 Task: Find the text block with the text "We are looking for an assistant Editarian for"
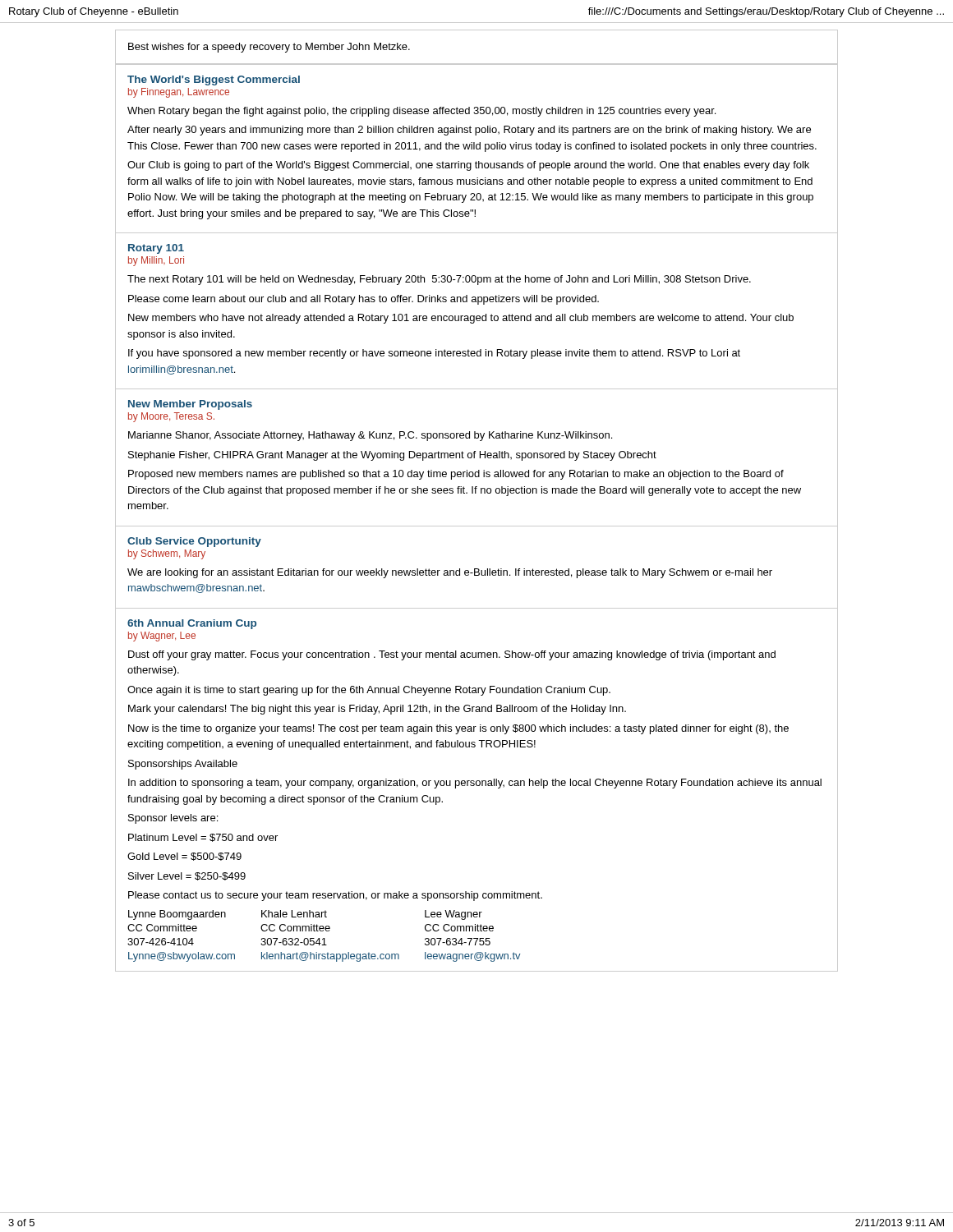coord(450,580)
